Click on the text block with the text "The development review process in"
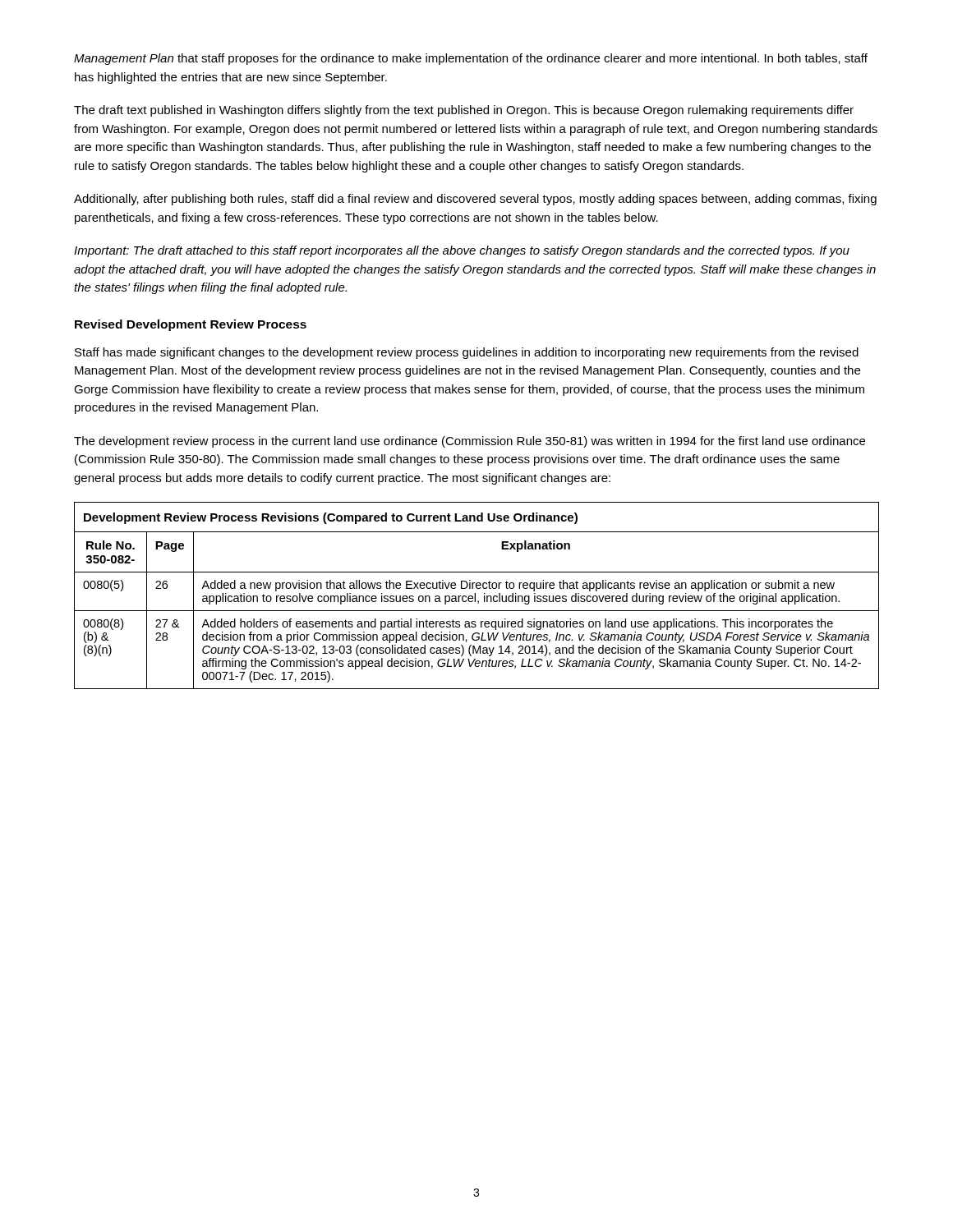The height and width of the screenshot is (1232, 953). click(470, 459)
